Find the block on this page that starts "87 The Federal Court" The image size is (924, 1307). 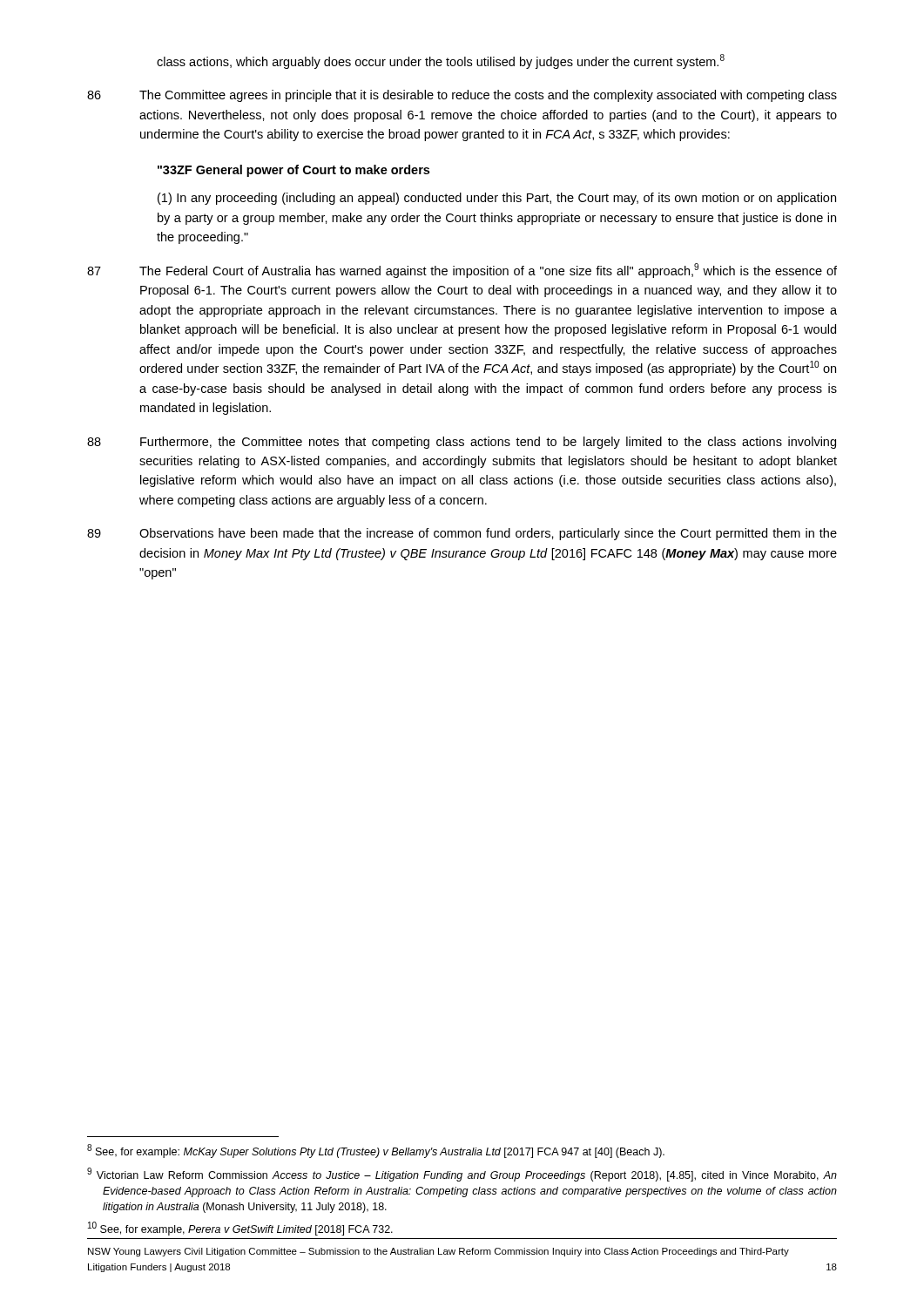point(462,339)
